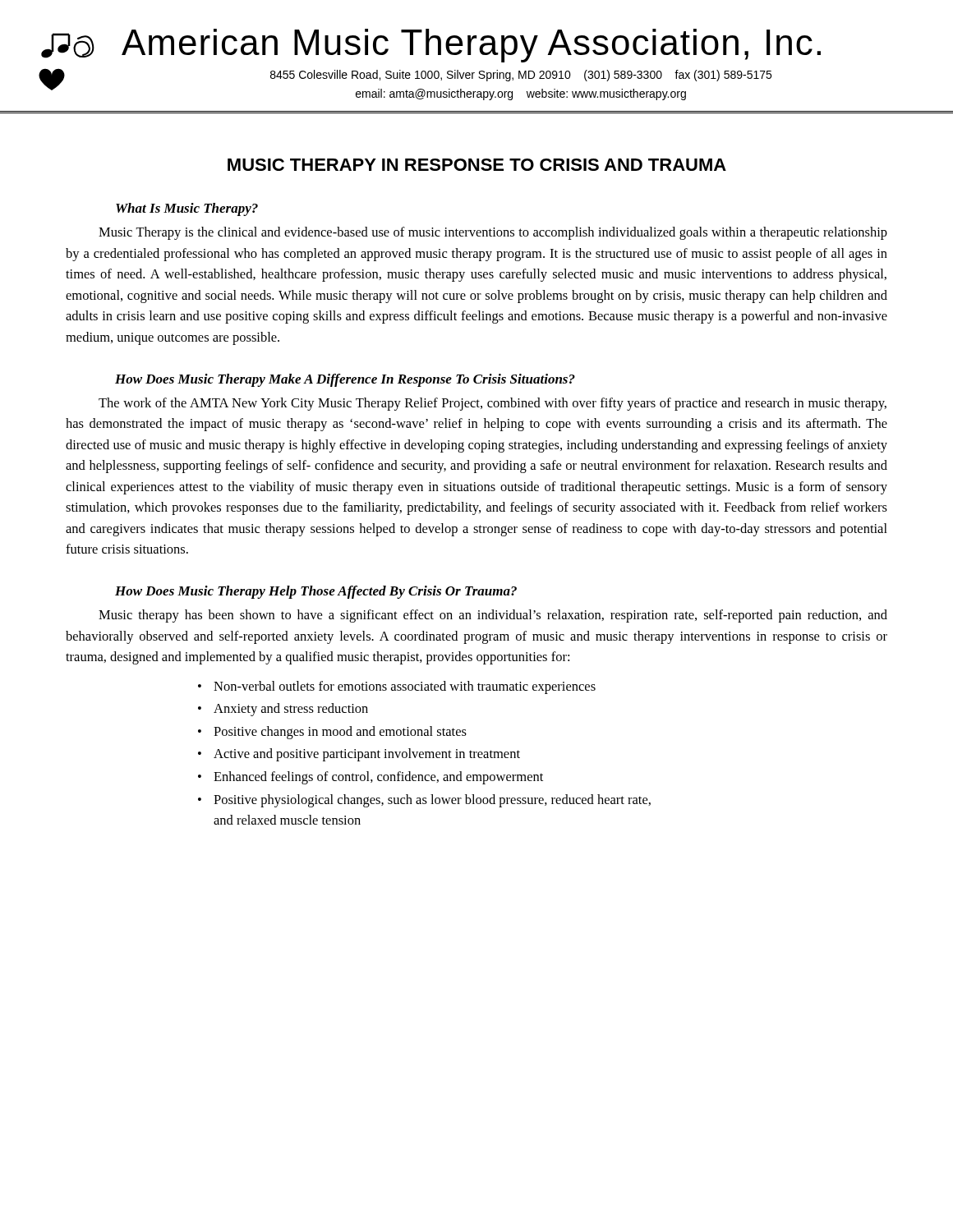This screenshot has height=1232, width=953.
Task: Locate the section header with the text "How Does Music Therapy Make A"
Action: click(x=345, y=379)
